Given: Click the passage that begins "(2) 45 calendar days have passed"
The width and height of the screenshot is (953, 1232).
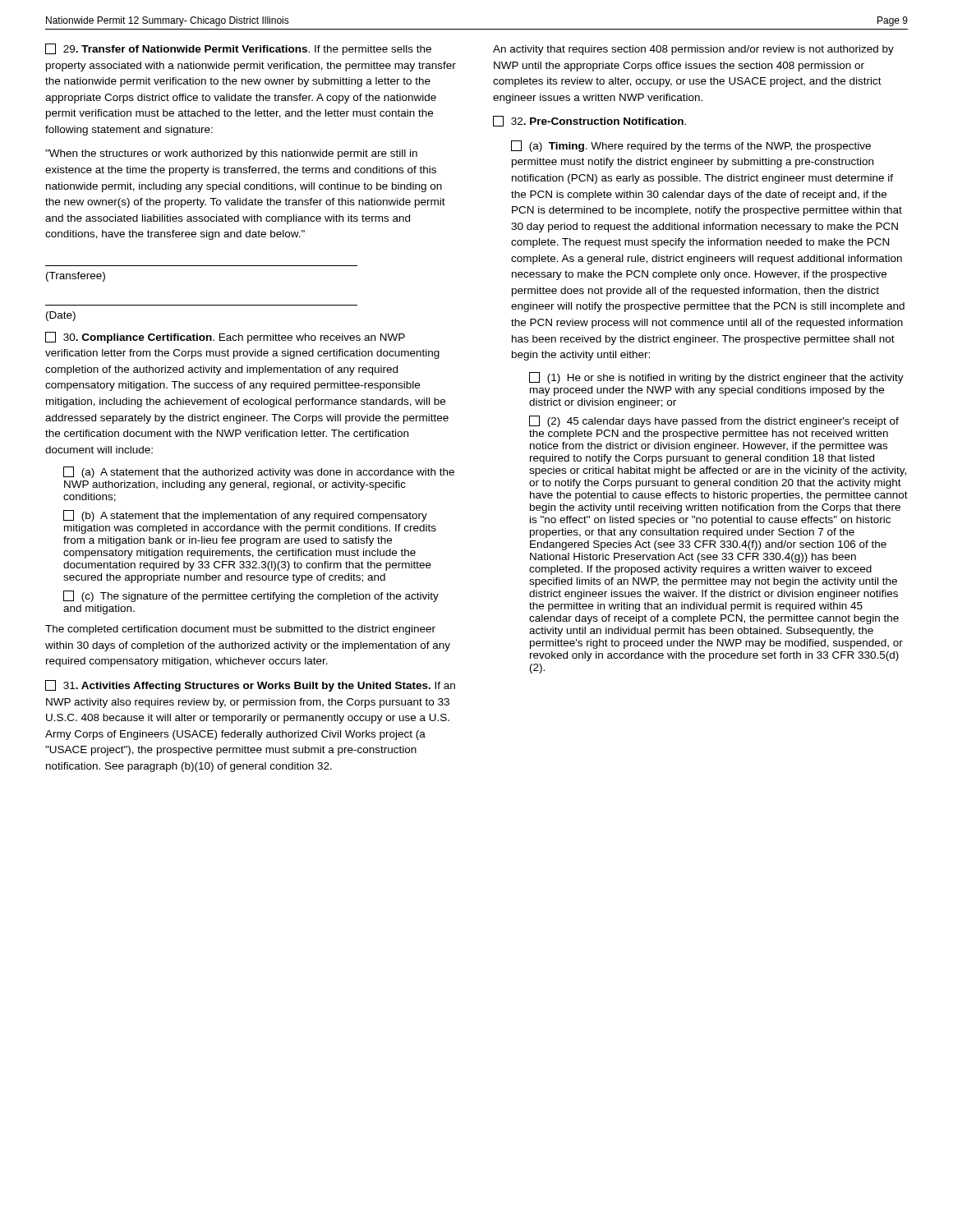Looking at the screenshot, I should (x=718, y=544).
